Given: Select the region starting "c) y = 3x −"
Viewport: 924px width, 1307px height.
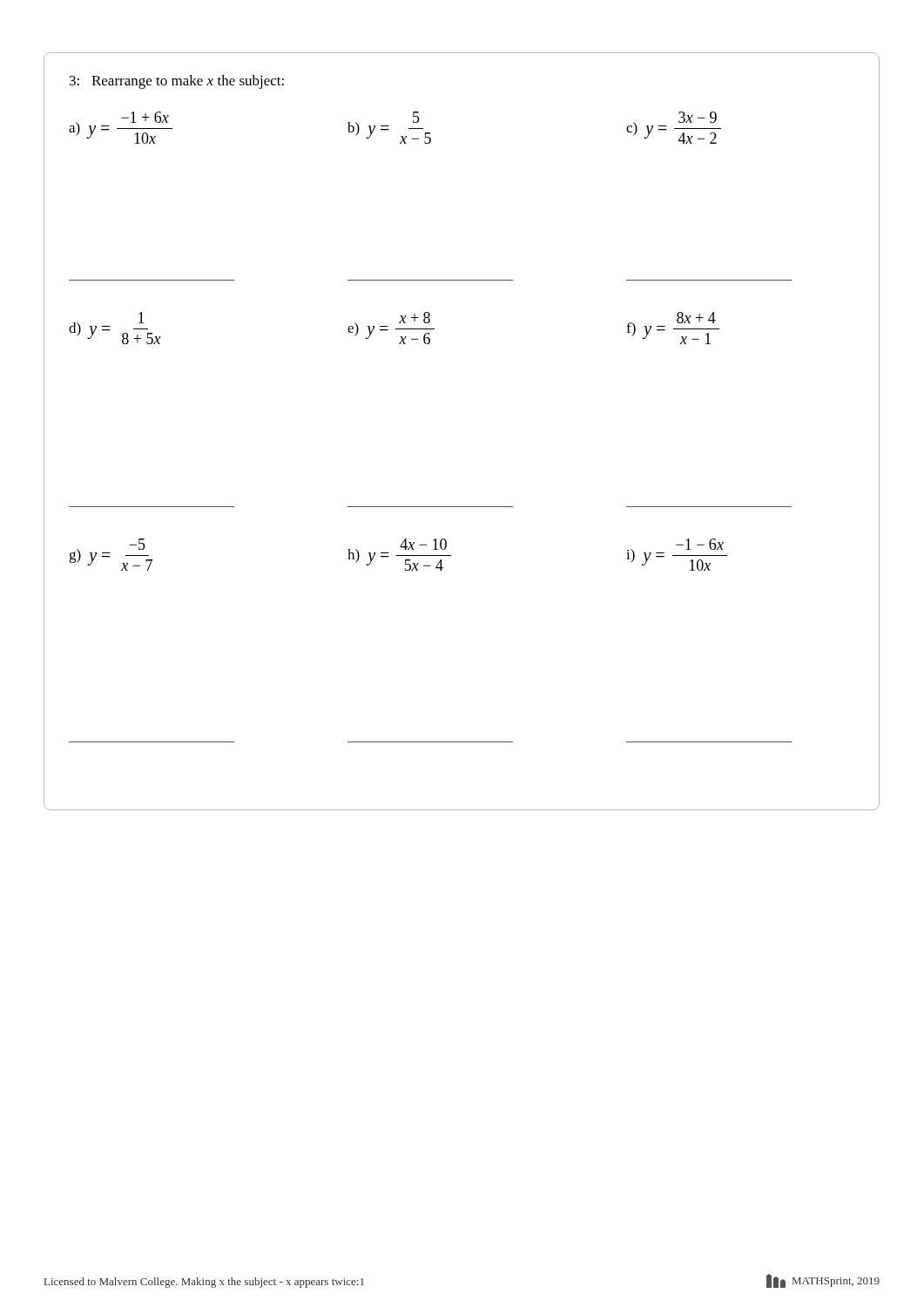Looking at the screenshot, I should tap(673, 128).
